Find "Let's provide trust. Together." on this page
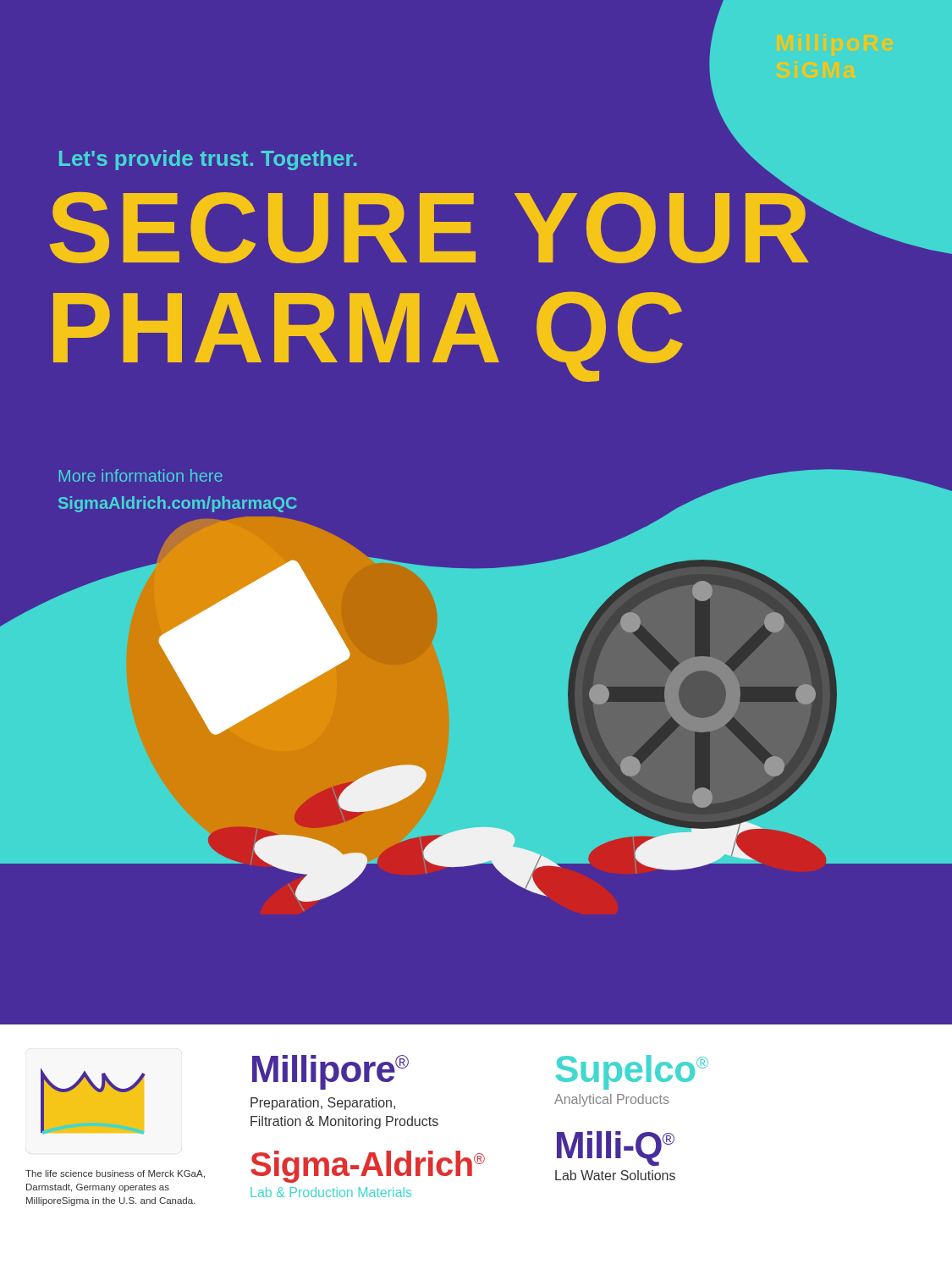 208,158
